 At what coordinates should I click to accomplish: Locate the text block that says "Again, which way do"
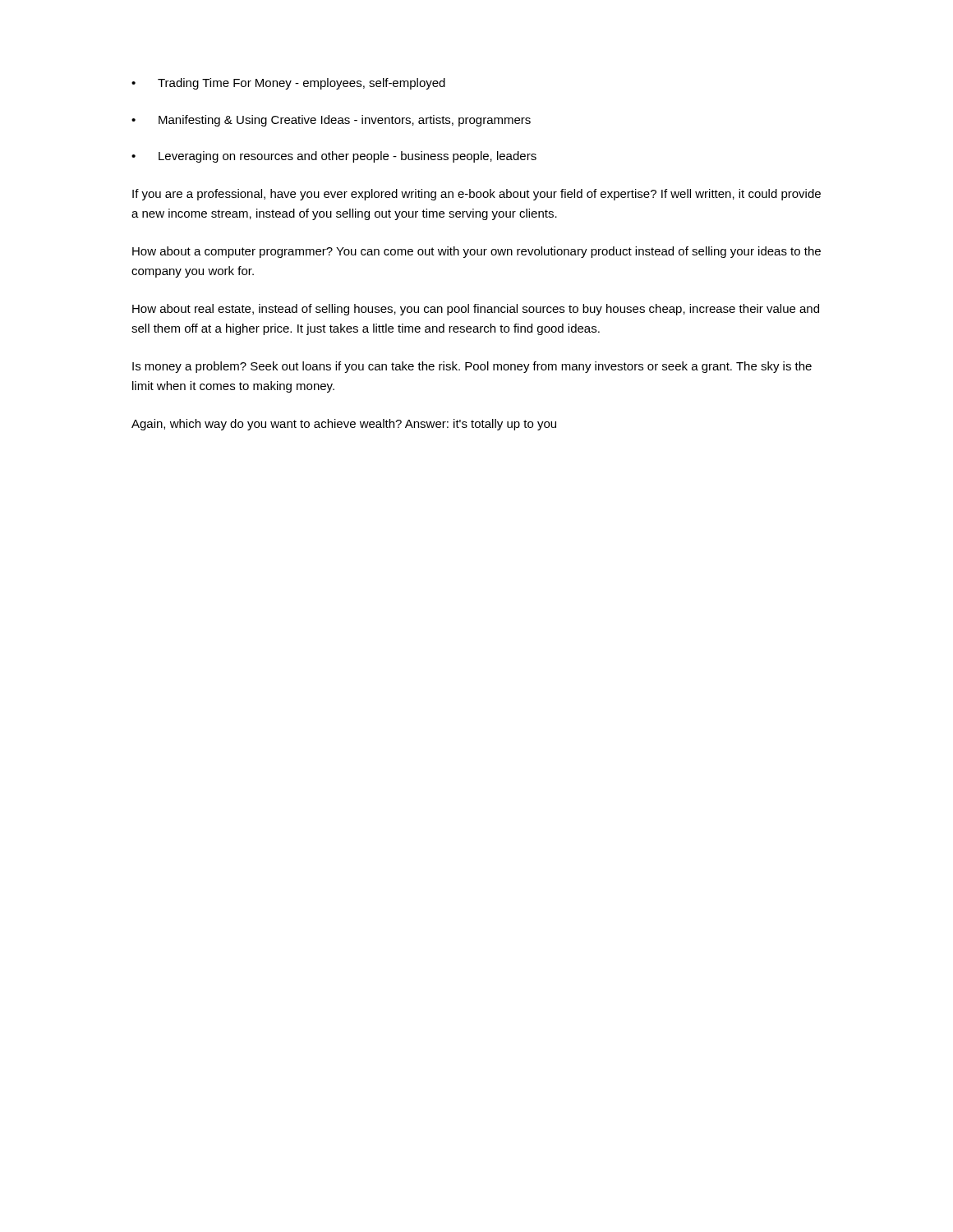344,423
